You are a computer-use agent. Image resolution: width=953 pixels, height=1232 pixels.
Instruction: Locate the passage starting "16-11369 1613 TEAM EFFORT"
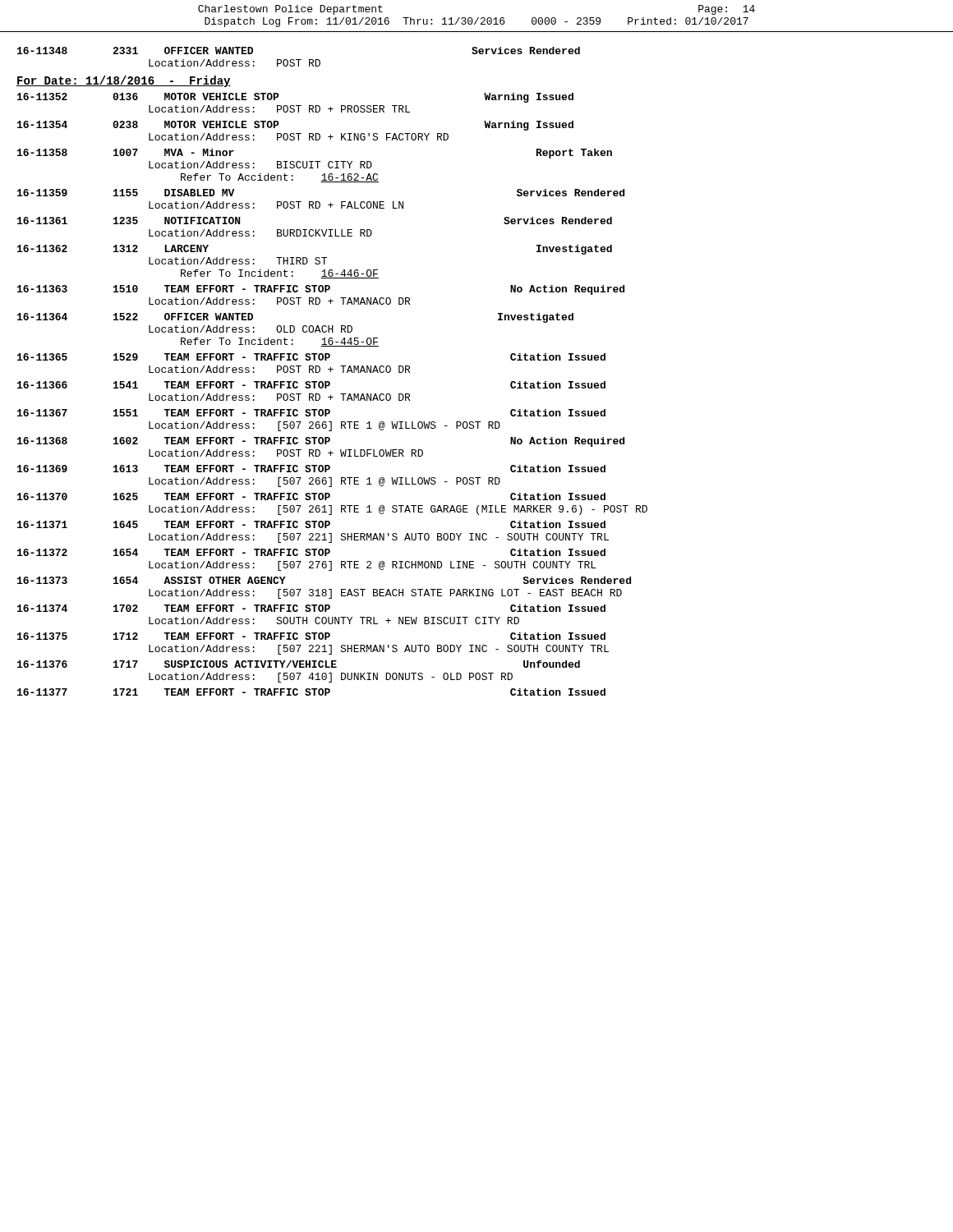pyautogui.click(x=476, y=476)
